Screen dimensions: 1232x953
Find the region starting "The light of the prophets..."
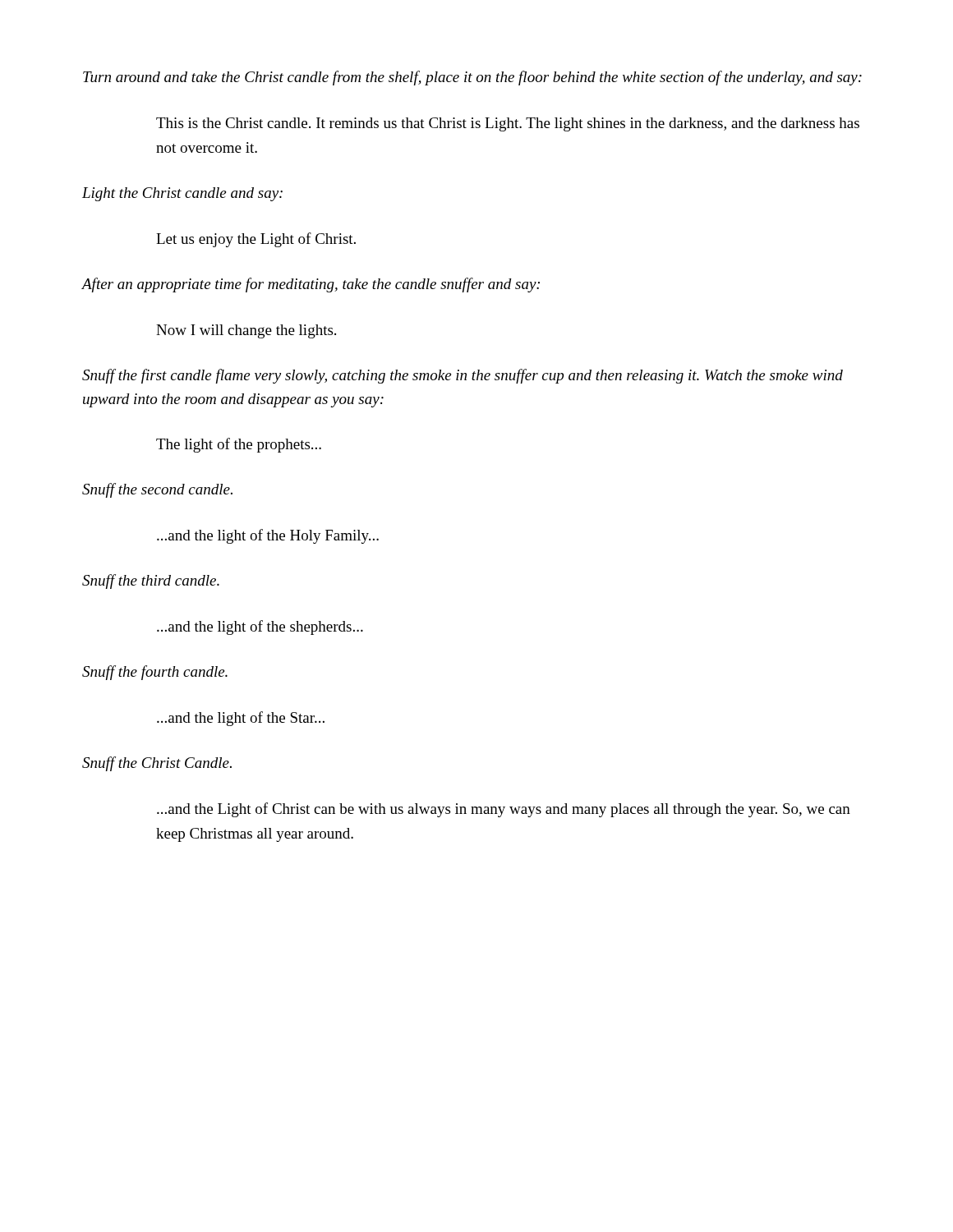(x=239, y=444)
